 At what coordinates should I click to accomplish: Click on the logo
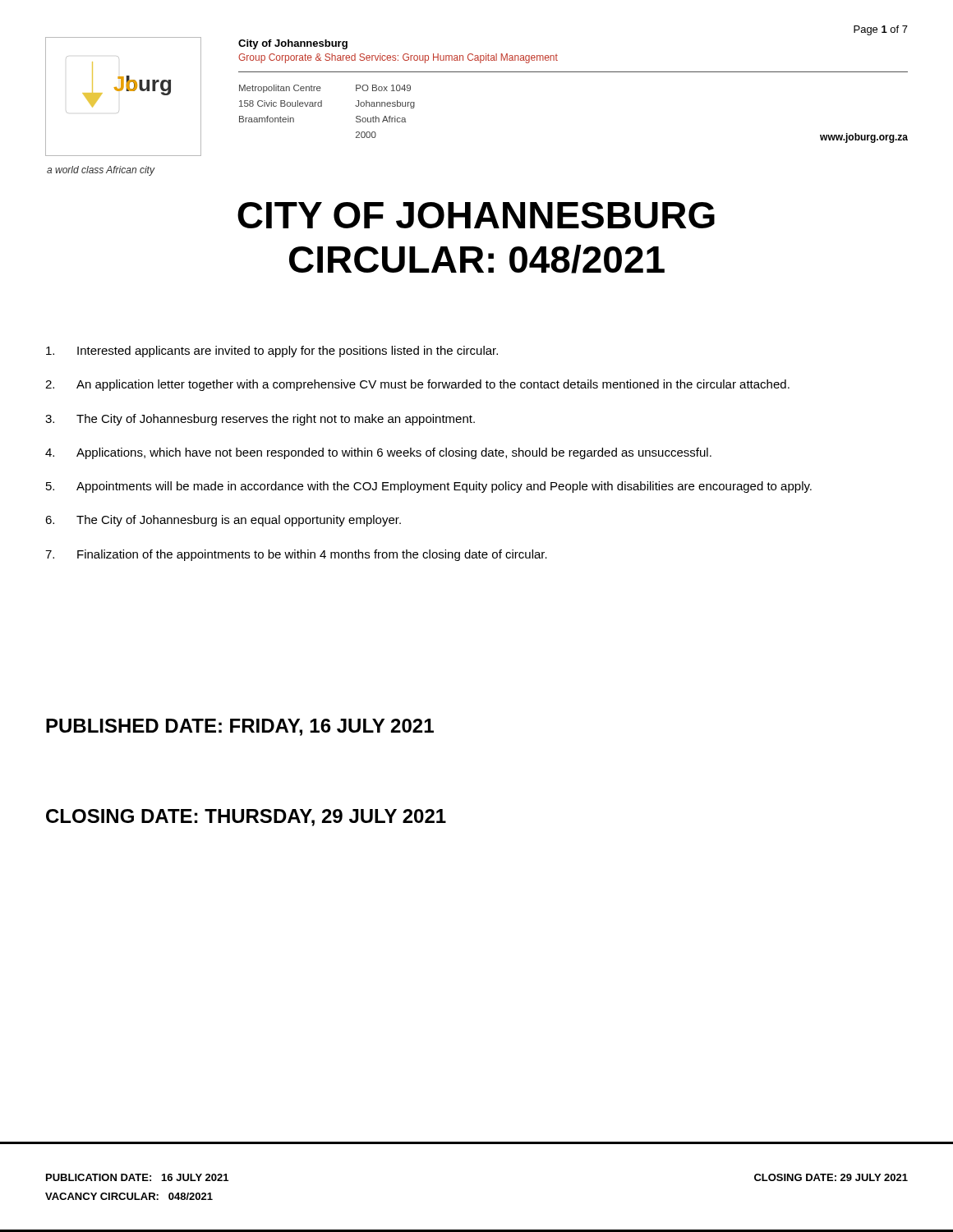click(131, 106)
